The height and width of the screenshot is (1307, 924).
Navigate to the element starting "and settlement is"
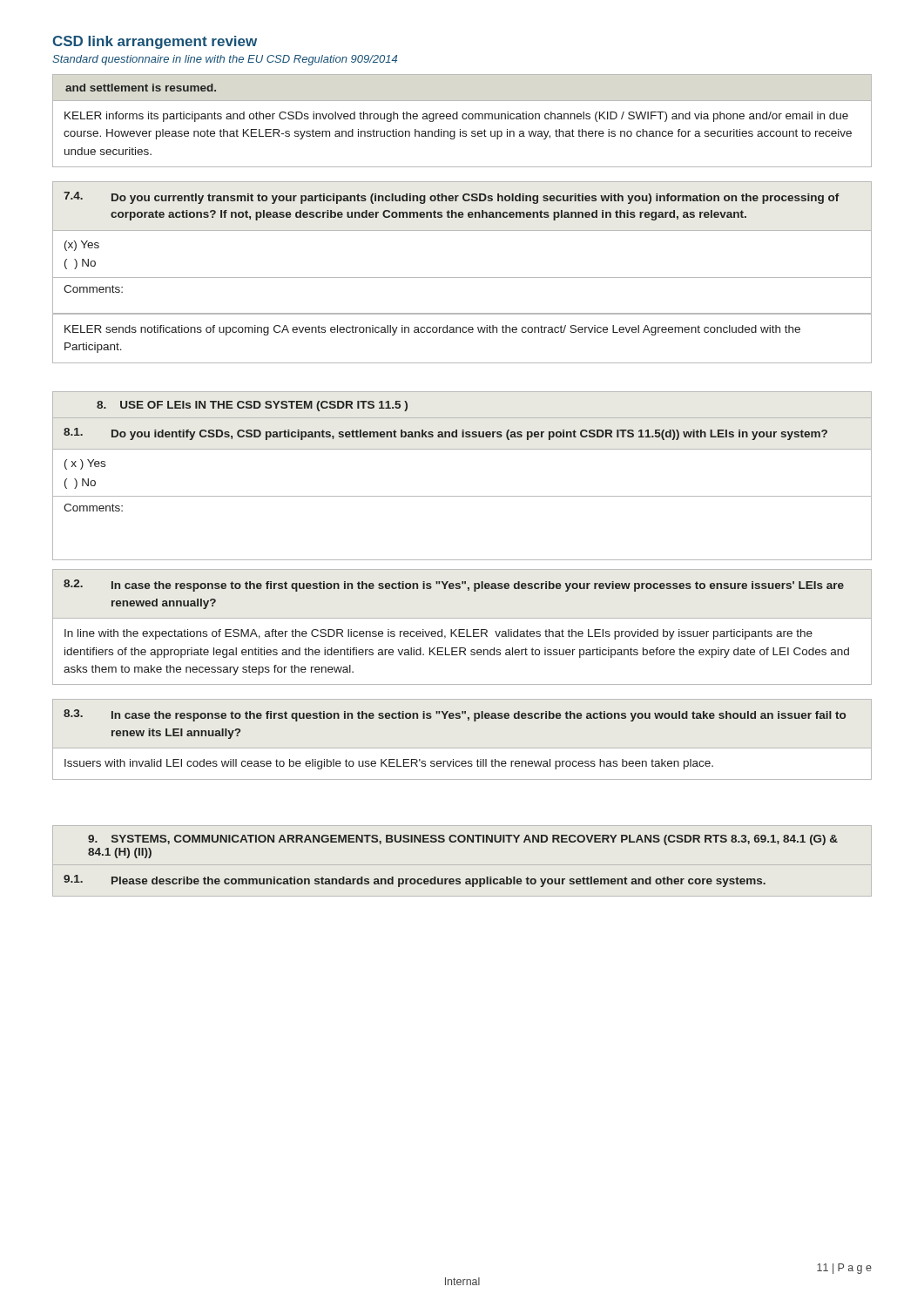[141, 88]
